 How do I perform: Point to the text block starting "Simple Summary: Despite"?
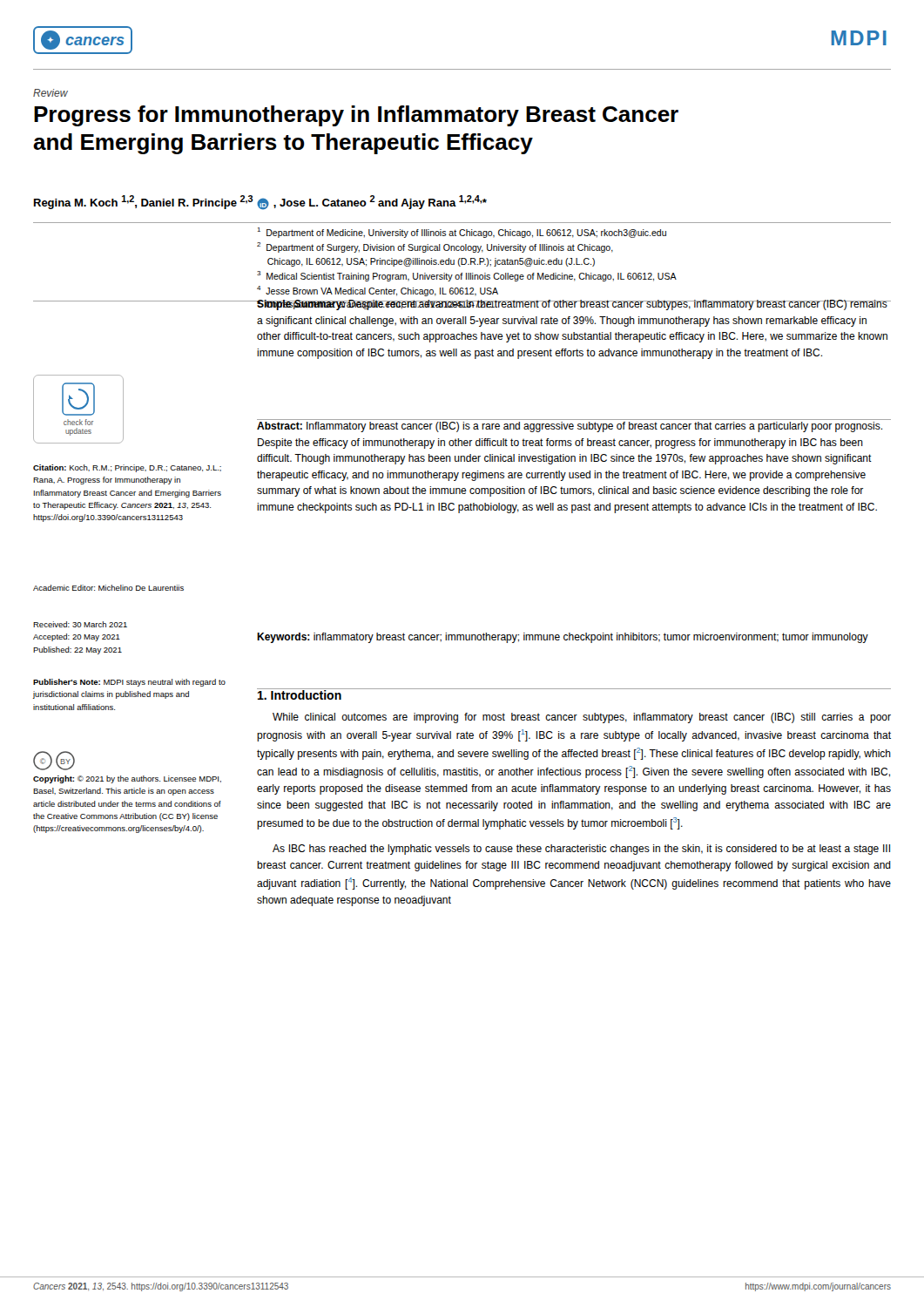pyautogui.click(x=574, y=329)
